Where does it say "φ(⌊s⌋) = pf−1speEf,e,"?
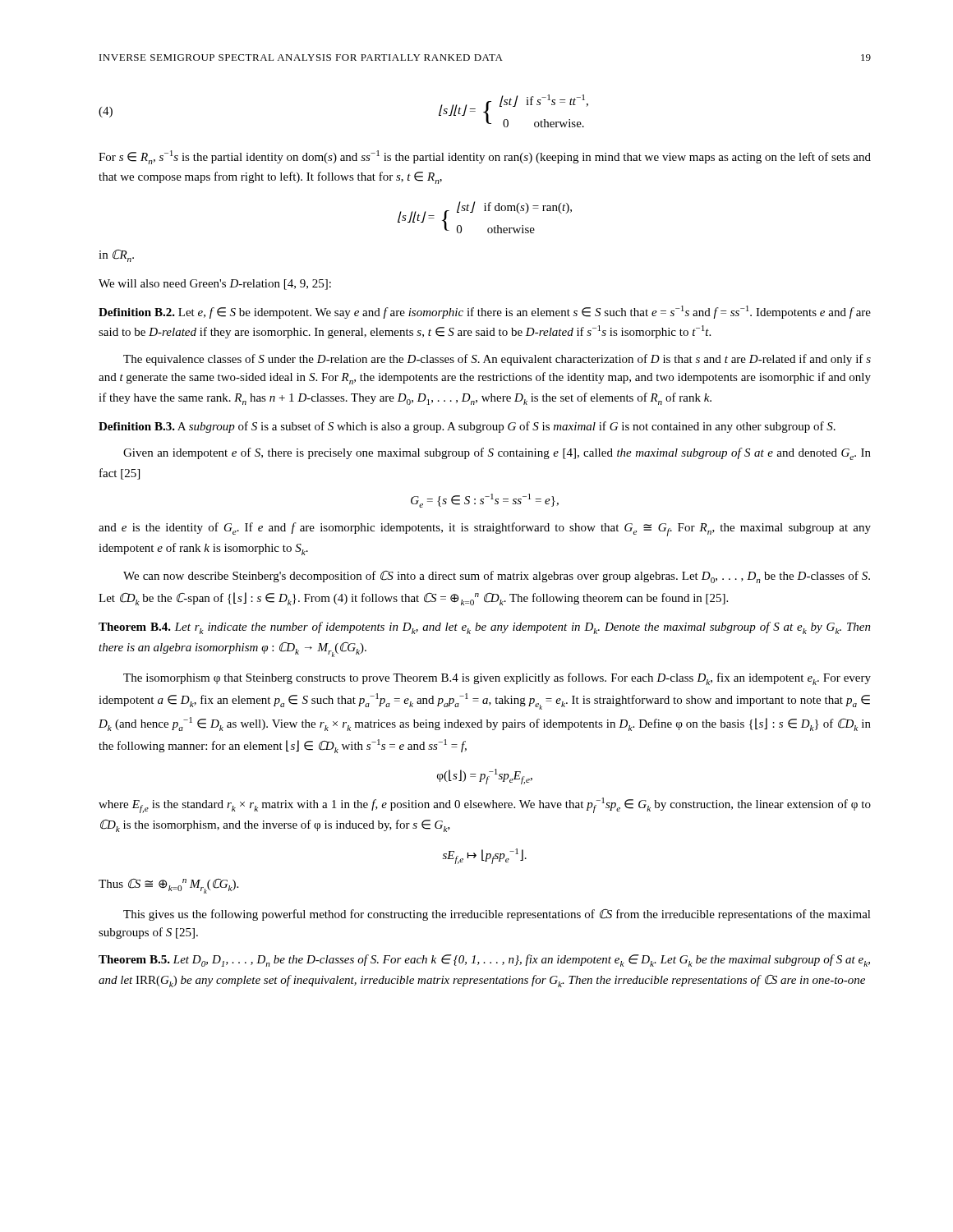This screenshot has width=953, height=1232. click(485, 776)
